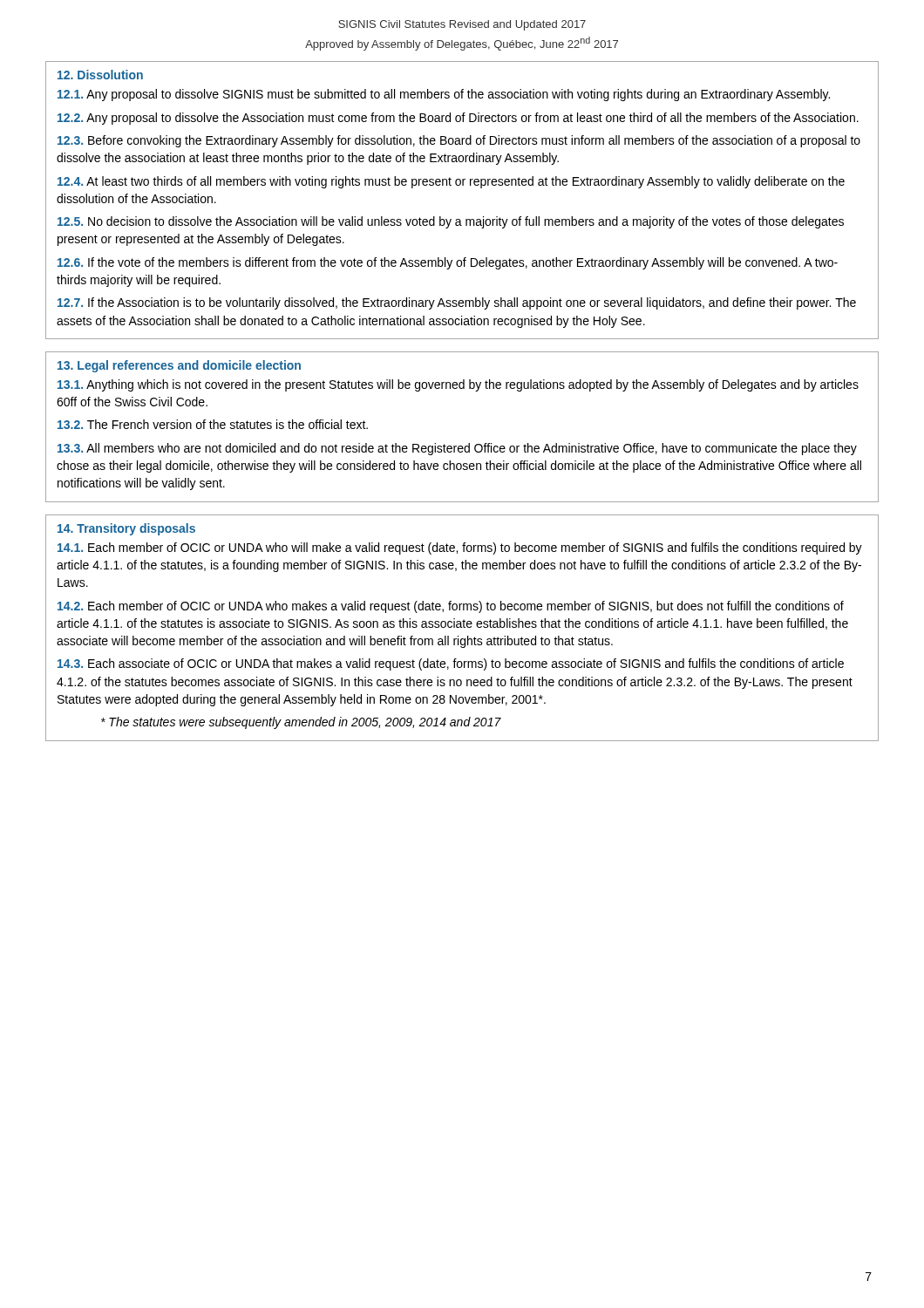
Task: Locate the block starting "2. The French version"
Action: click(213, 425)
